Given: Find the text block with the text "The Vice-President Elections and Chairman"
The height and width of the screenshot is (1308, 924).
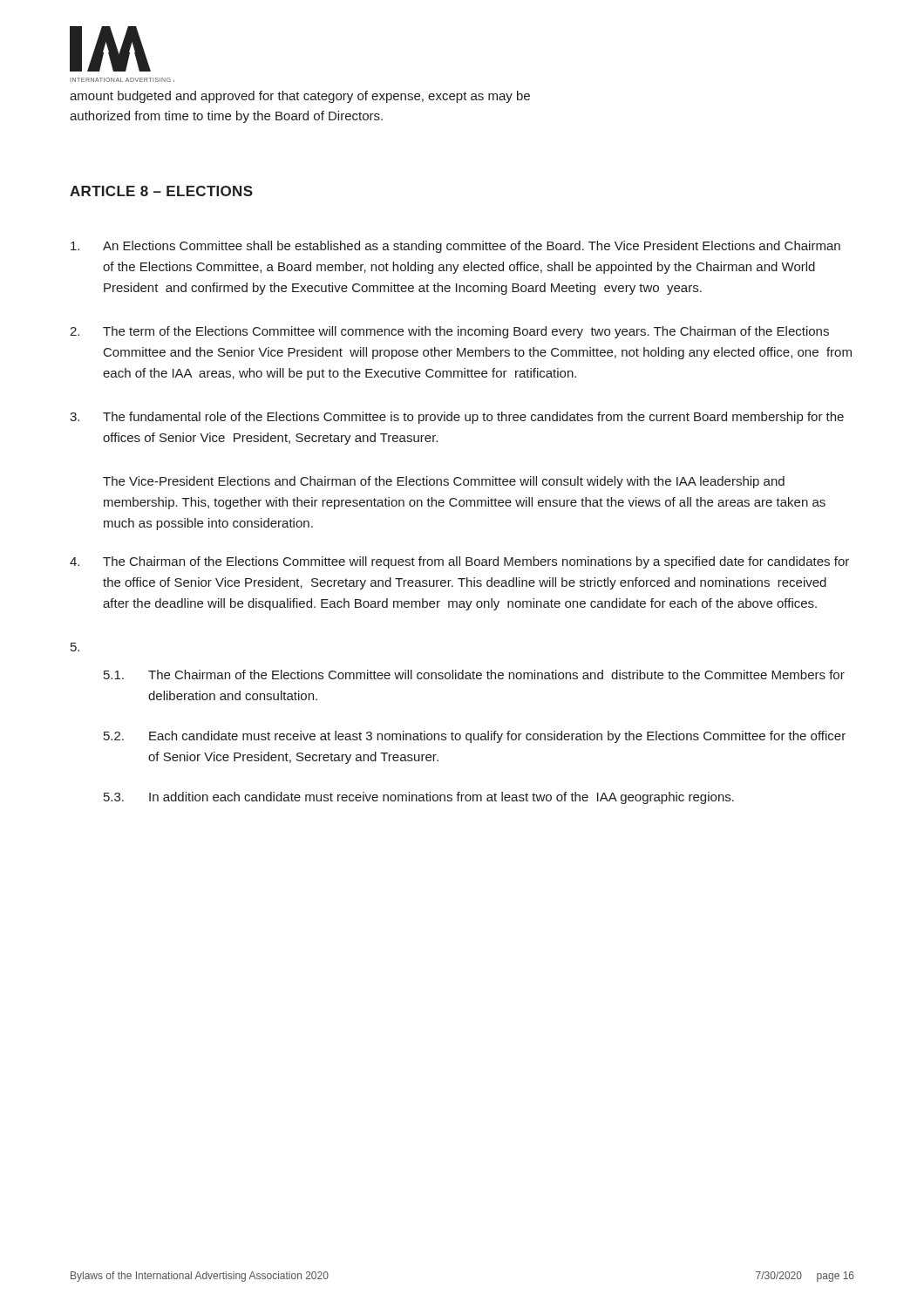Looking at the screenshot, I should click(464, 502).
